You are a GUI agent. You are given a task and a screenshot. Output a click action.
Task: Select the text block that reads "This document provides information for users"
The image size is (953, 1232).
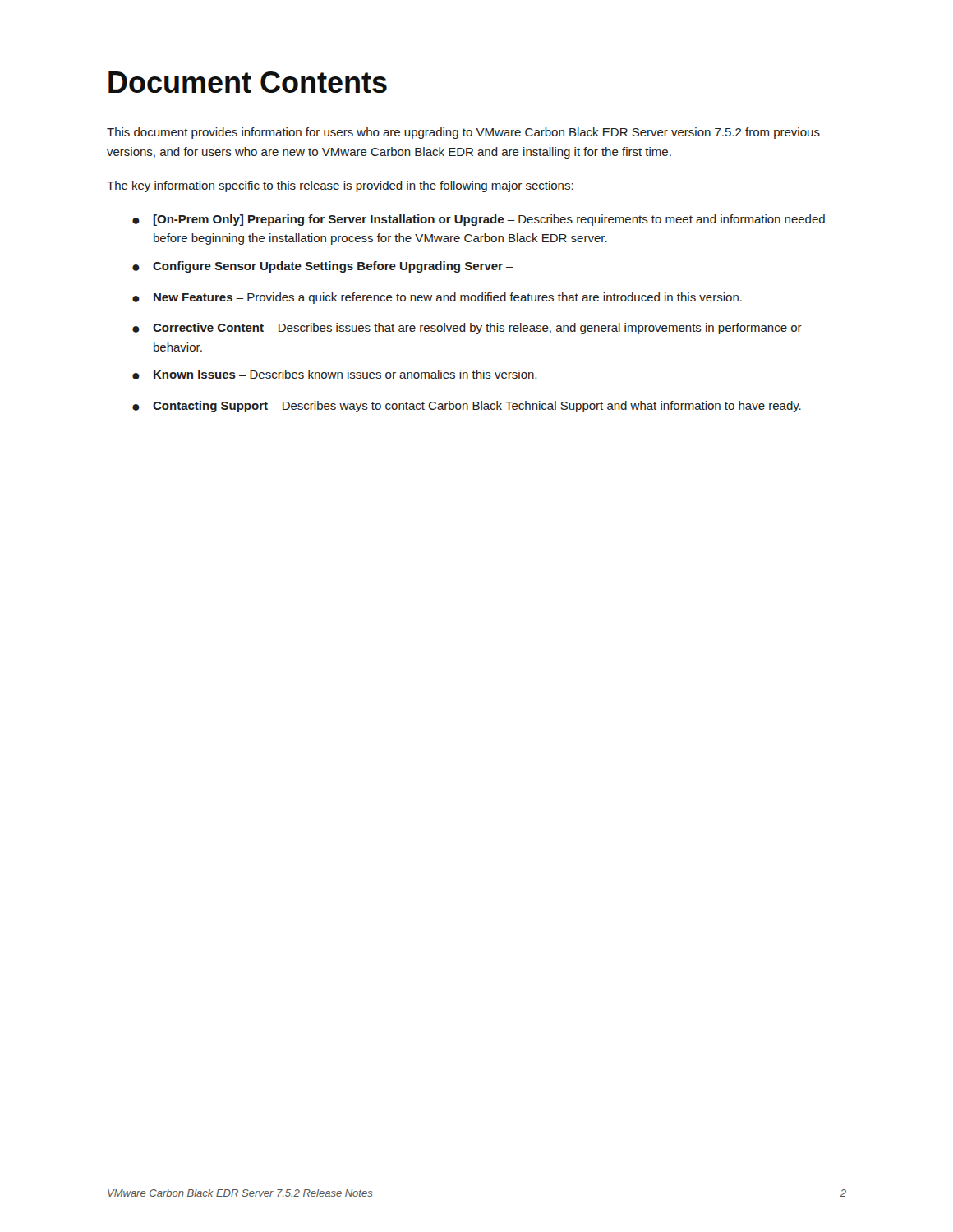(x=463, y=142)
